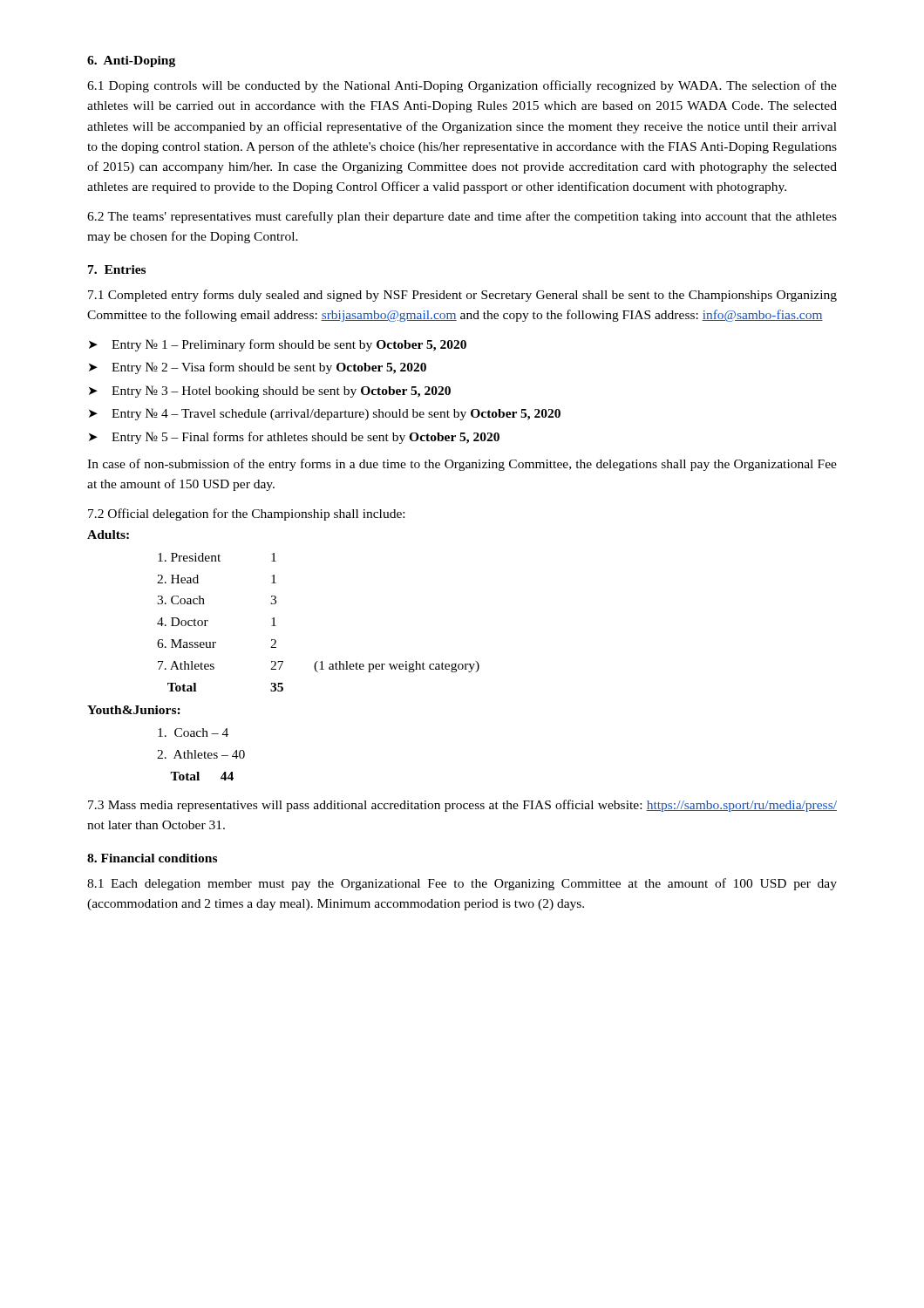
Task: Where is the passage that starts "➤ Entry № 3"?
Action: coord(270,392)
